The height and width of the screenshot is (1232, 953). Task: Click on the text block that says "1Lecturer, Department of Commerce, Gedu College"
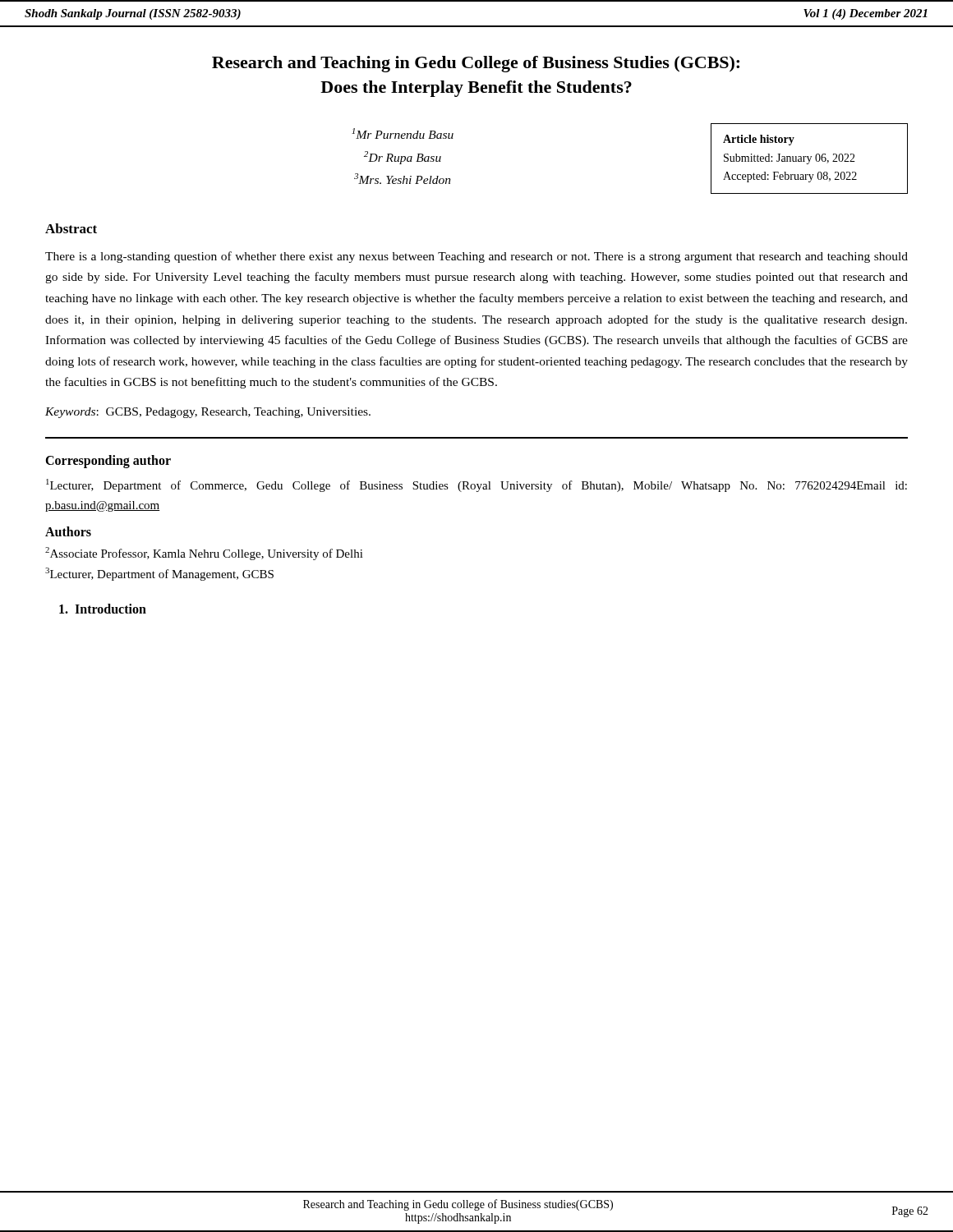tap(476, 494)
